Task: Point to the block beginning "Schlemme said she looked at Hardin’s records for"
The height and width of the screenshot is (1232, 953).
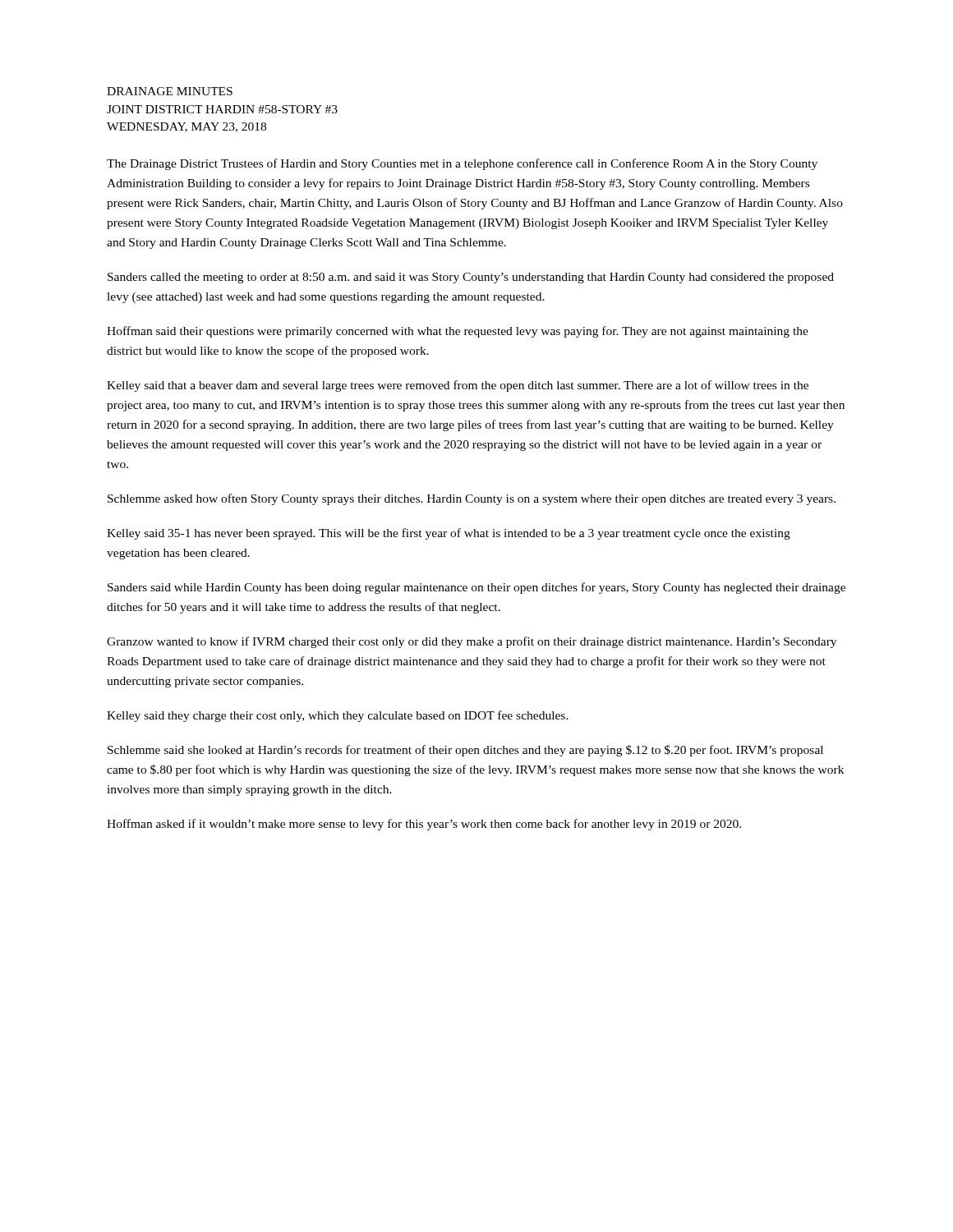Action: (x=475, y=770)
